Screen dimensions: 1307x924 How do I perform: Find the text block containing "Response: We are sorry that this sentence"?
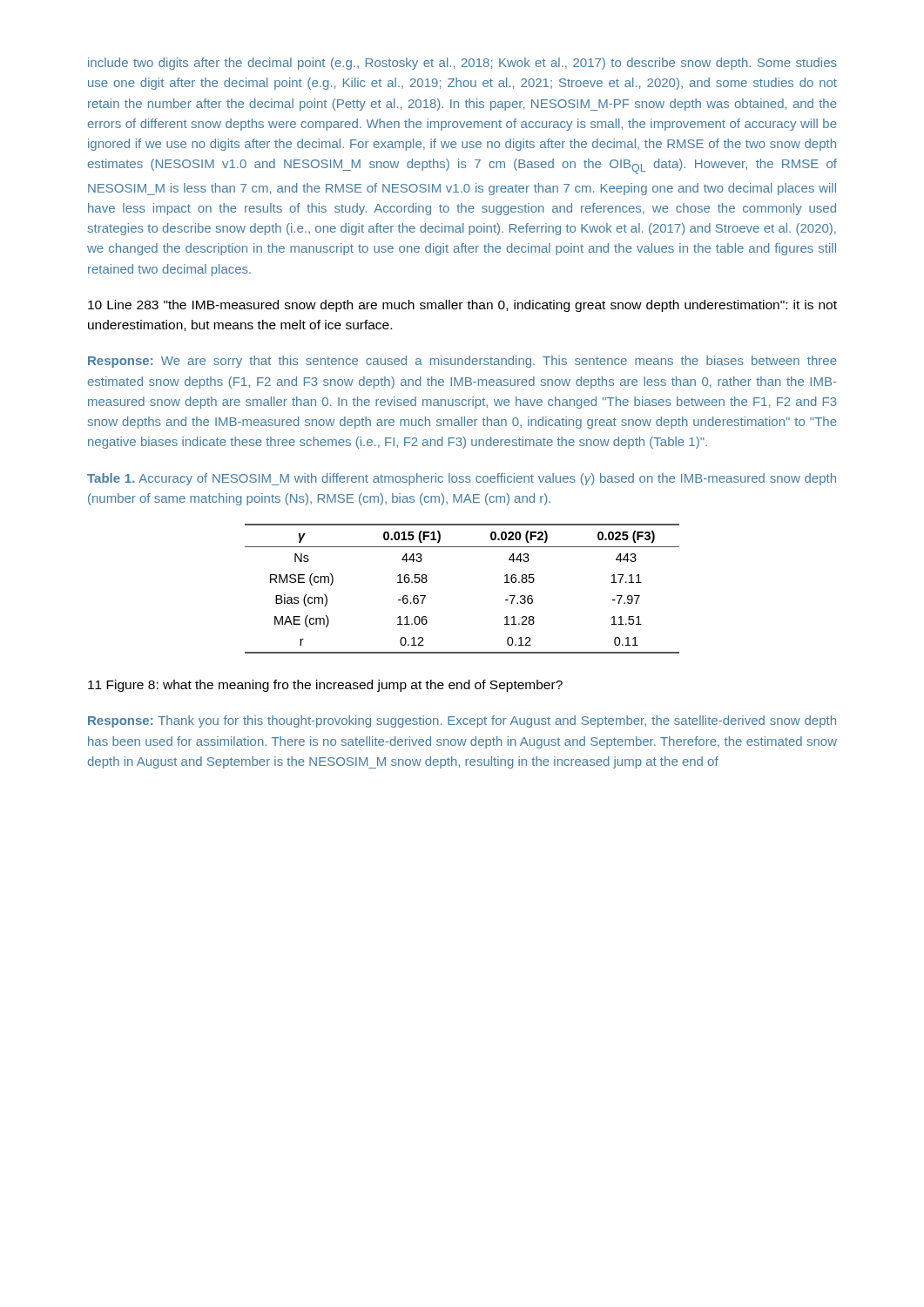[x=462, y=401]
